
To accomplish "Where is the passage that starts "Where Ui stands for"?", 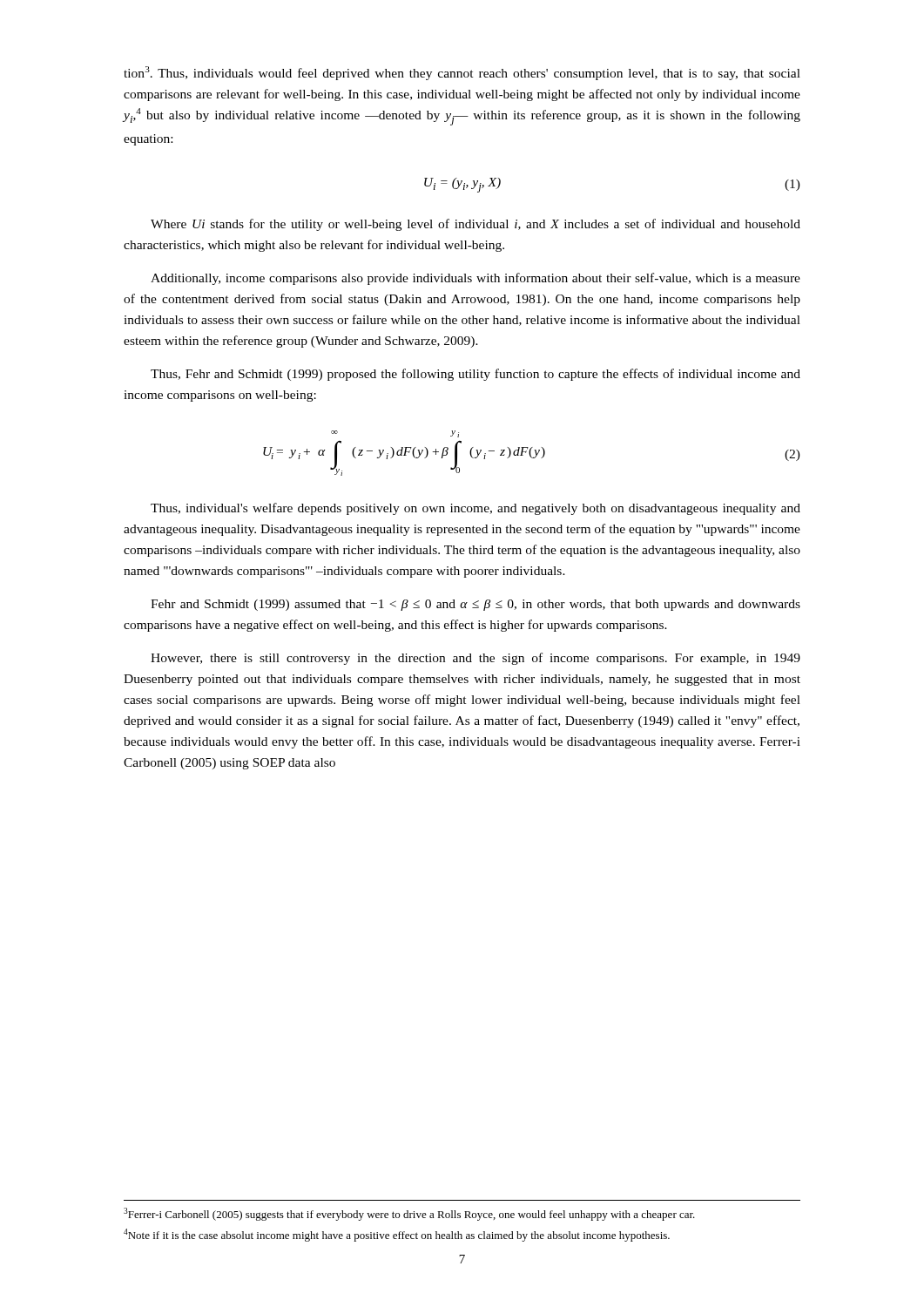I will pos(462,234).
